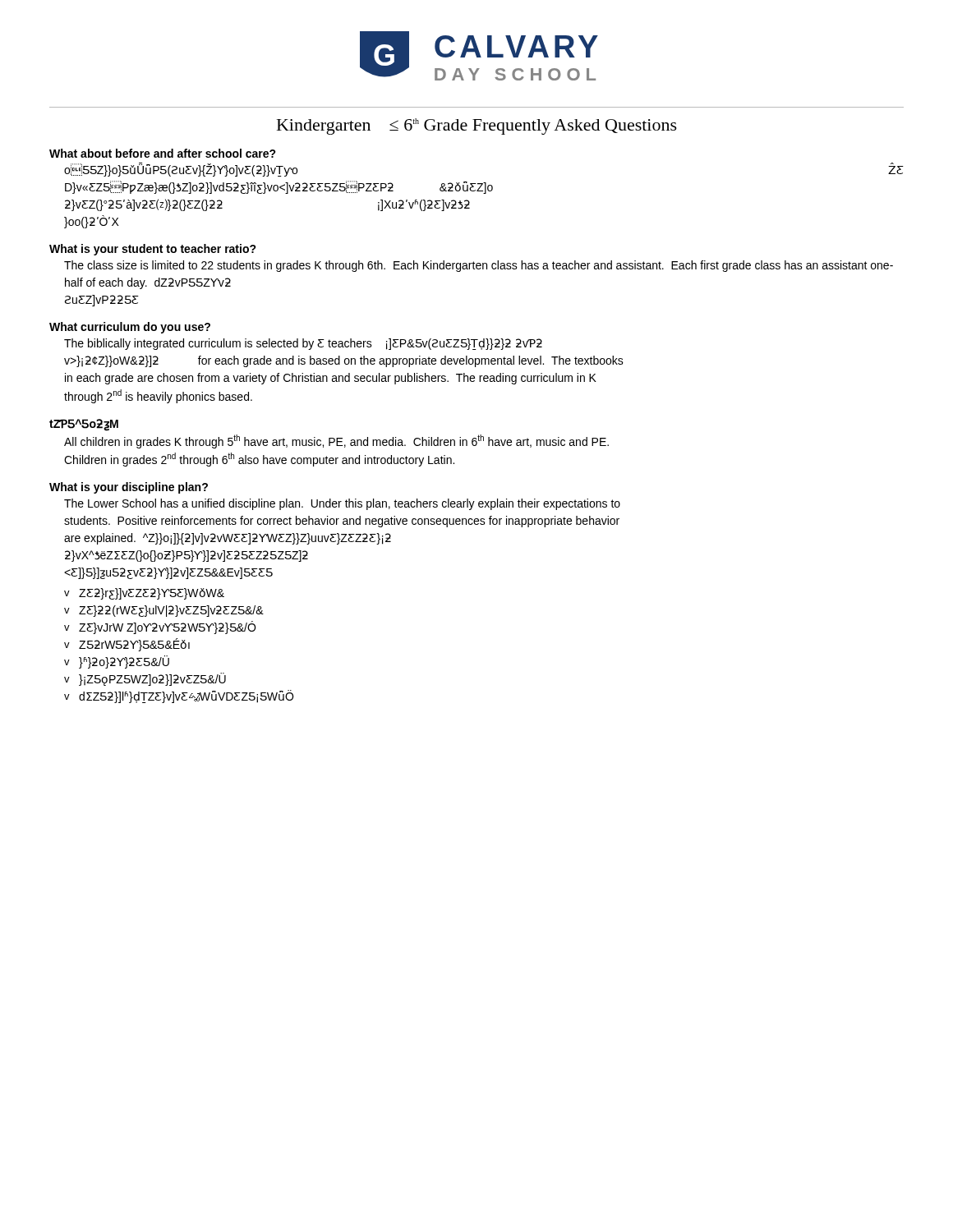Click on the logo
Viewport: 953px width, 1232px height.
point(476,49)
